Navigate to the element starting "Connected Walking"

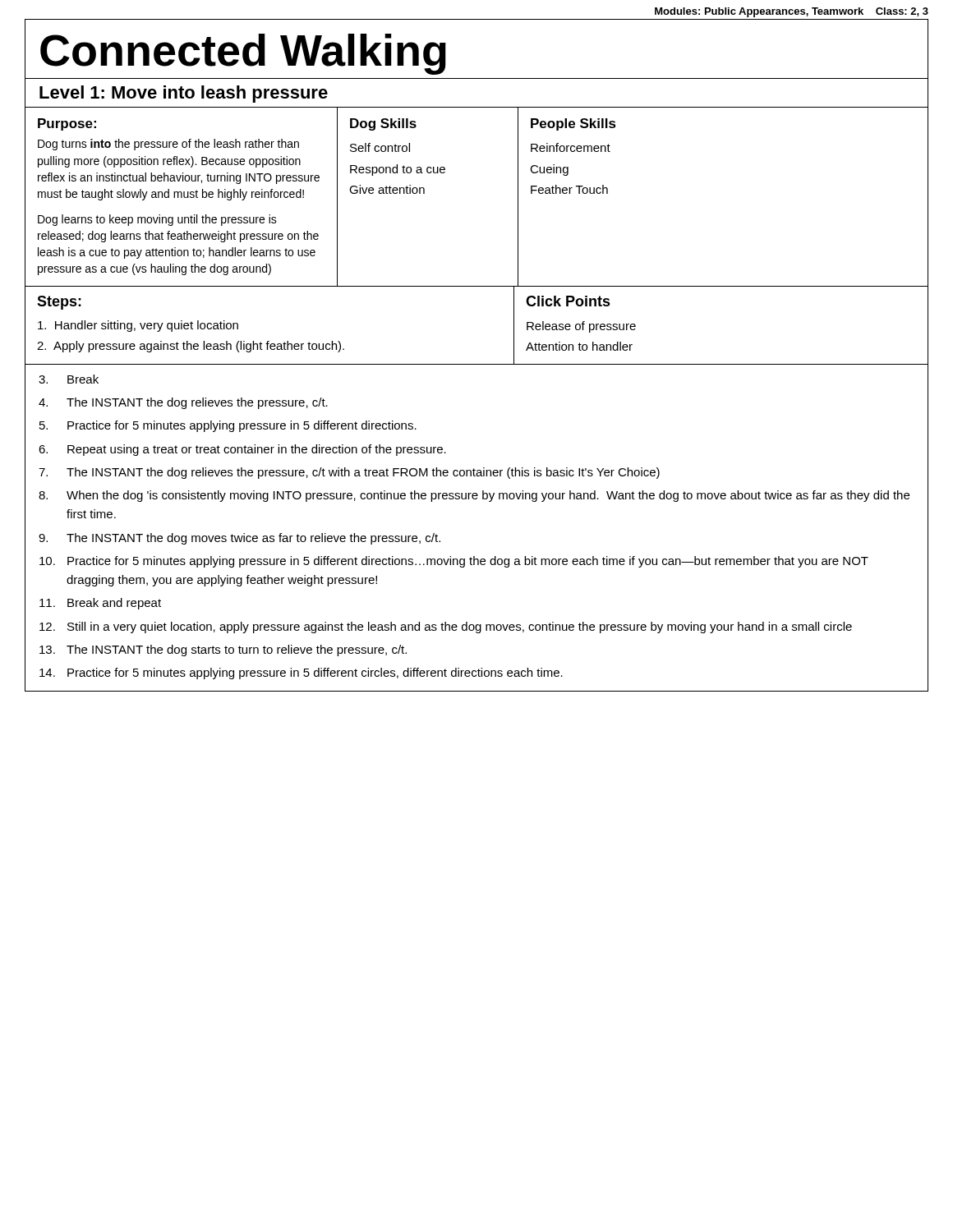[x=244, y=50]
